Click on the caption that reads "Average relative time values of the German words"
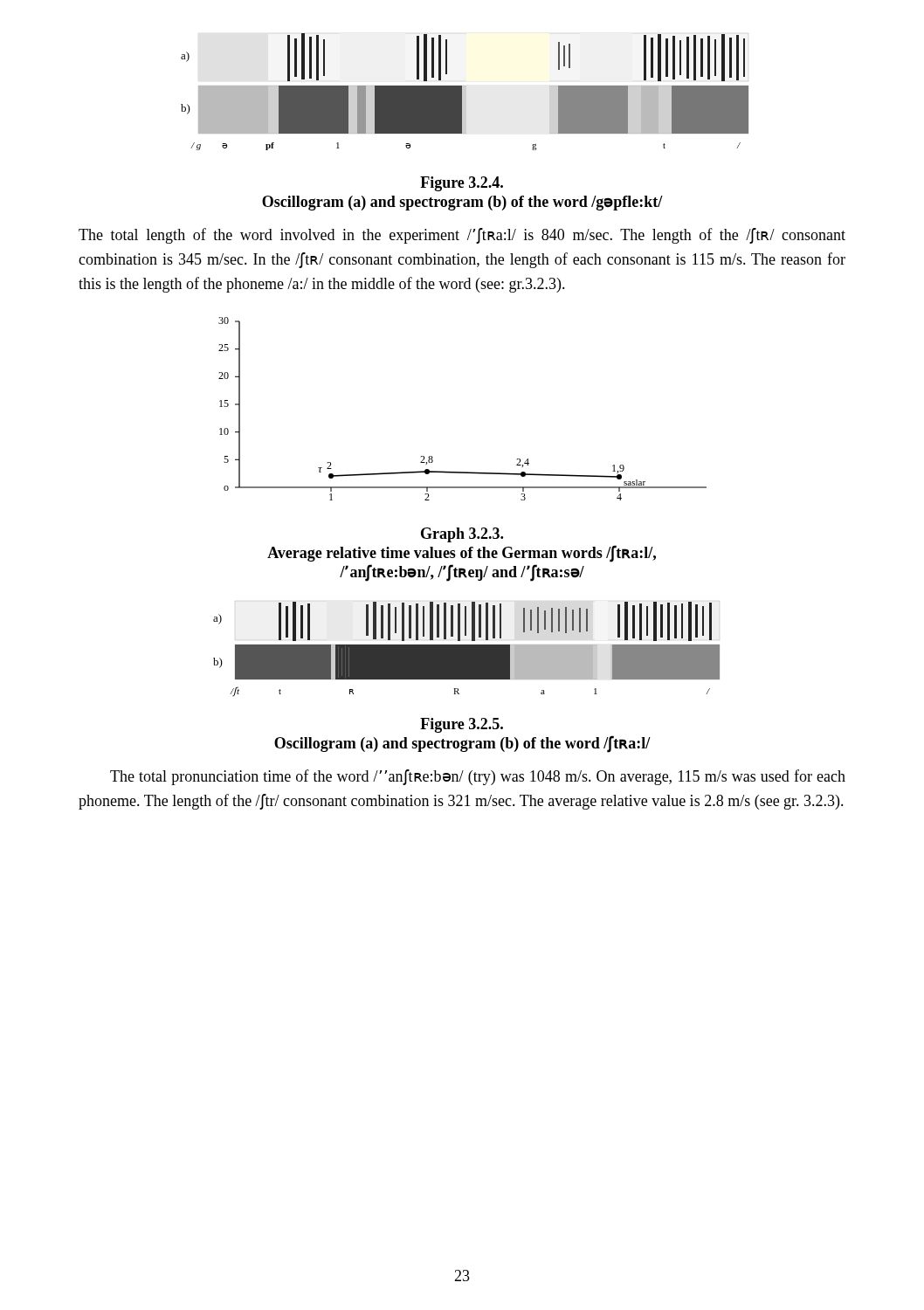 click(x=462, y=562)
